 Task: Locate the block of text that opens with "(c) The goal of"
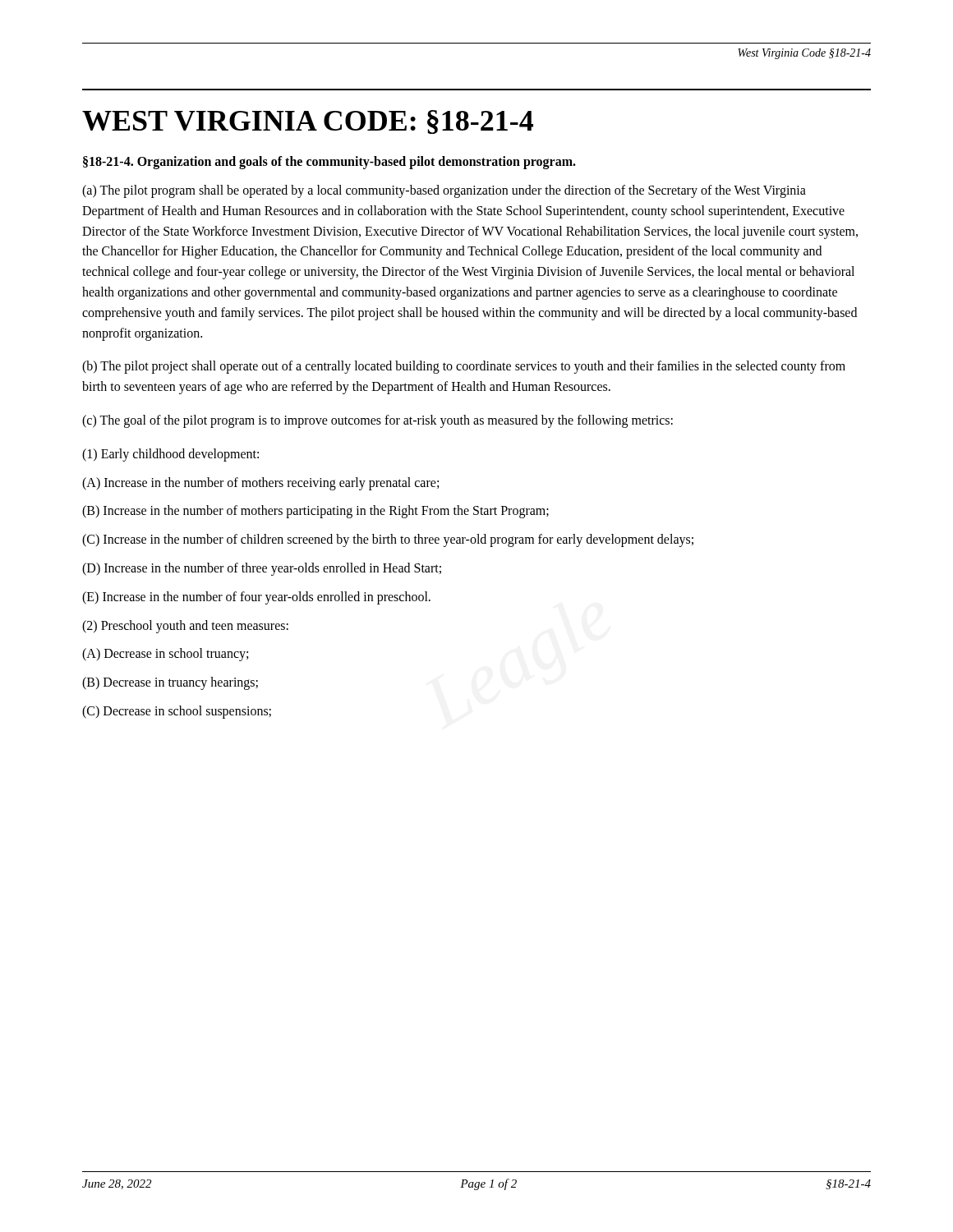click(x=378, y=420)
